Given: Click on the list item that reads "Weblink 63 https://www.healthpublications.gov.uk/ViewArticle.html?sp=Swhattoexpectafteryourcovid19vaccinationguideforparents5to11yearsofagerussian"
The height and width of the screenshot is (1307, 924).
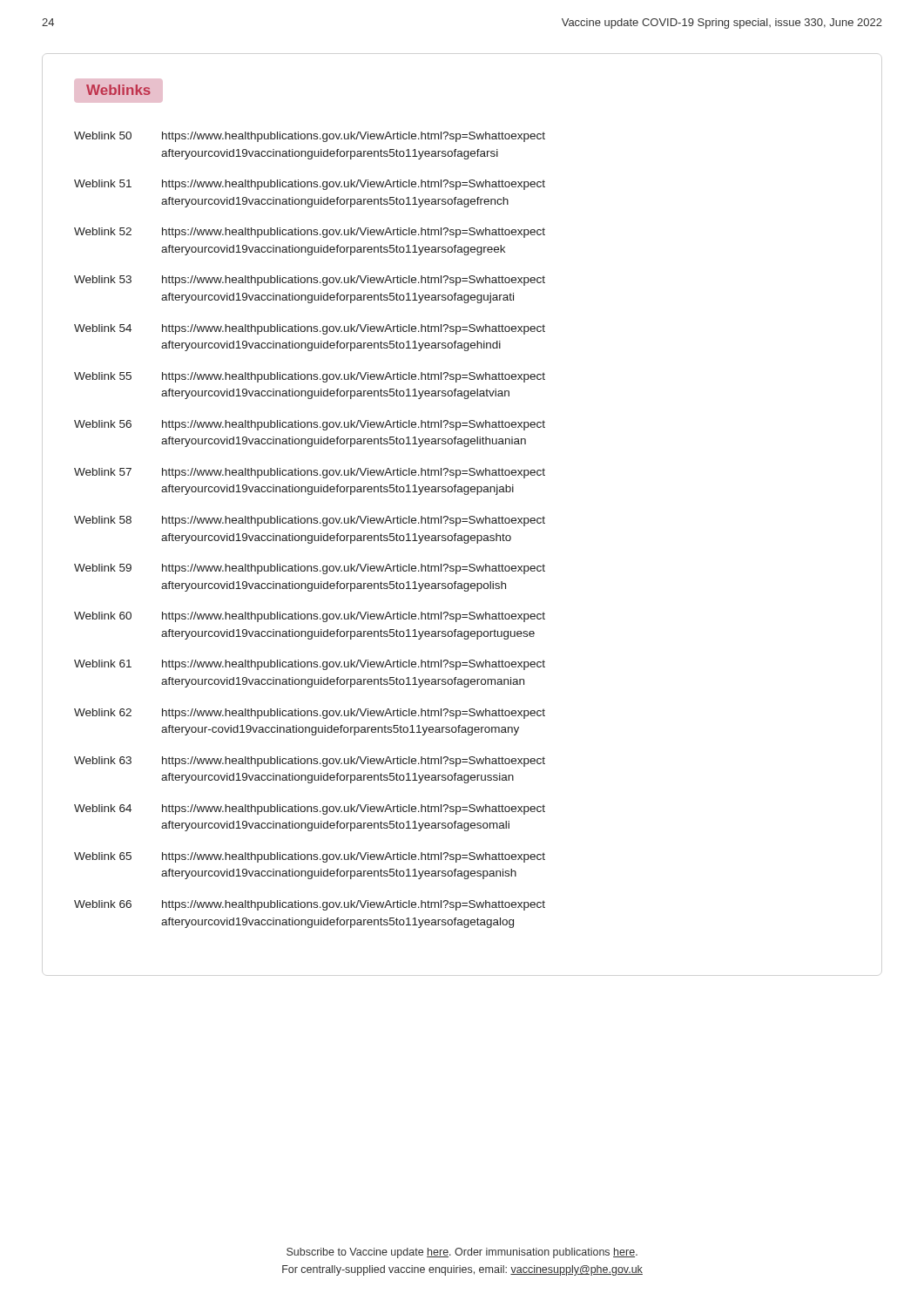Looking at the screenshot, I should pyautogui.click(x=310, y=769).
